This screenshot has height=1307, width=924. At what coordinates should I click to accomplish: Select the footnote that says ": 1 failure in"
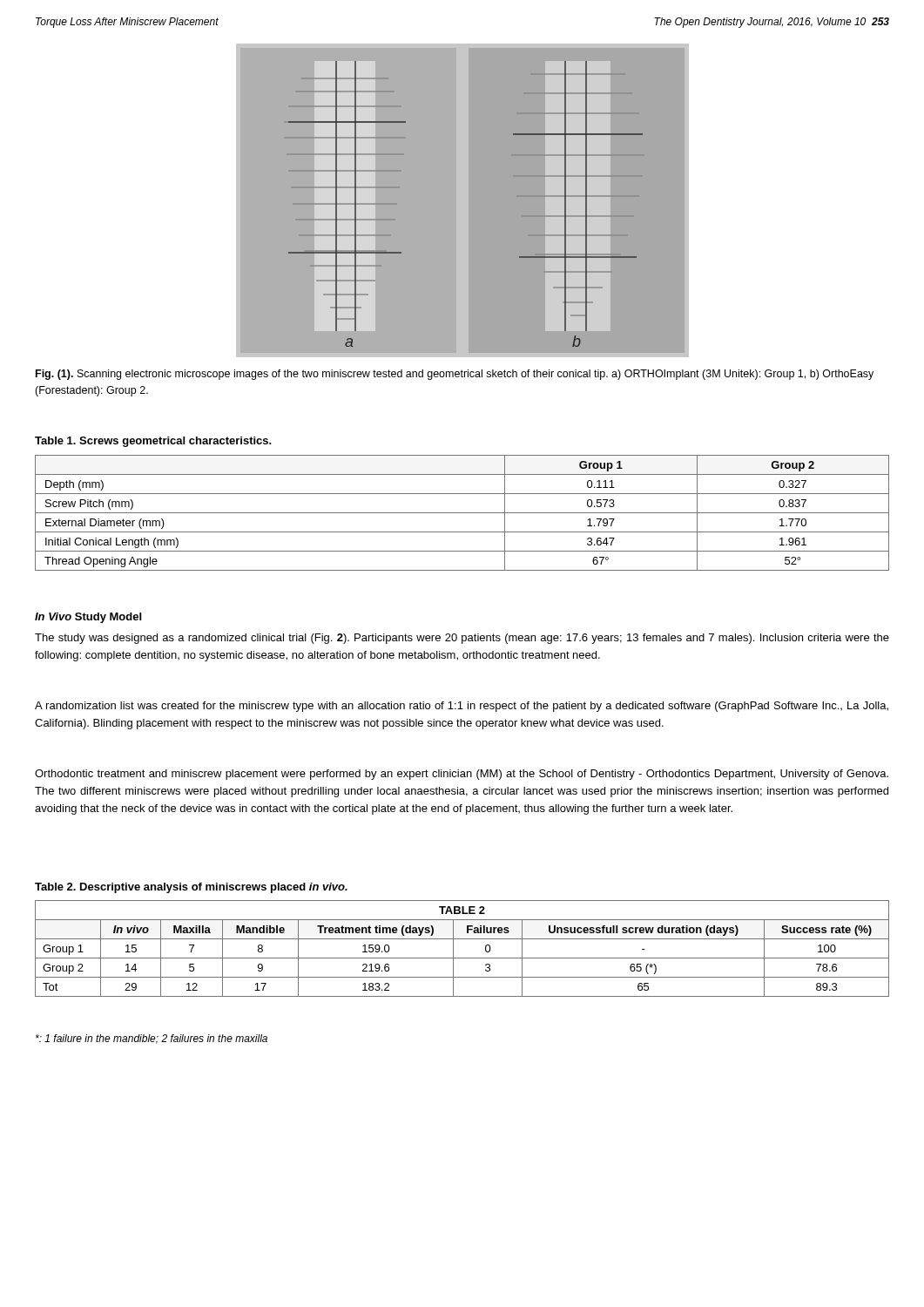[151, 1039]
